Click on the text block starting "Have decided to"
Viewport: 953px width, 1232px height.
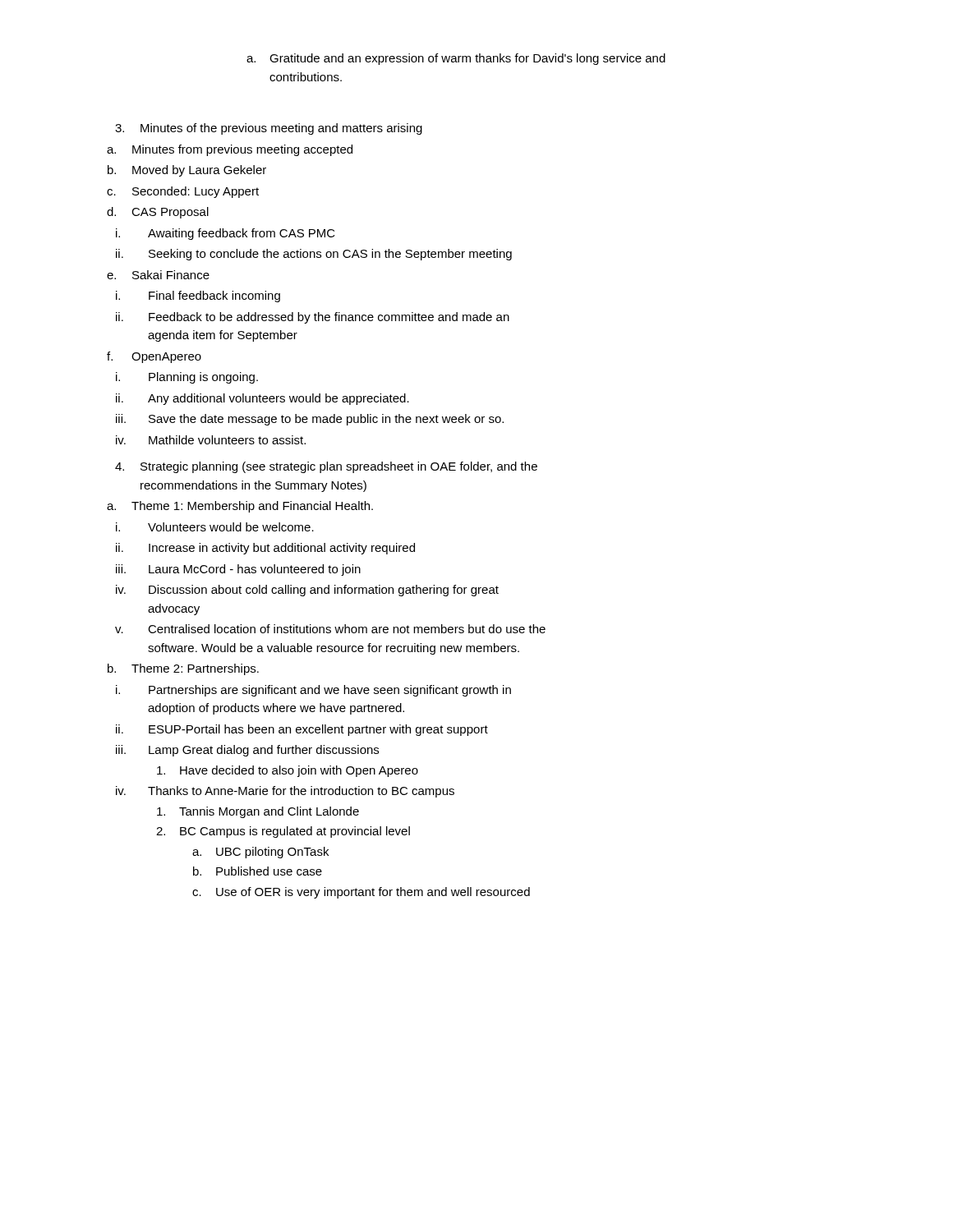coord(288,771)
